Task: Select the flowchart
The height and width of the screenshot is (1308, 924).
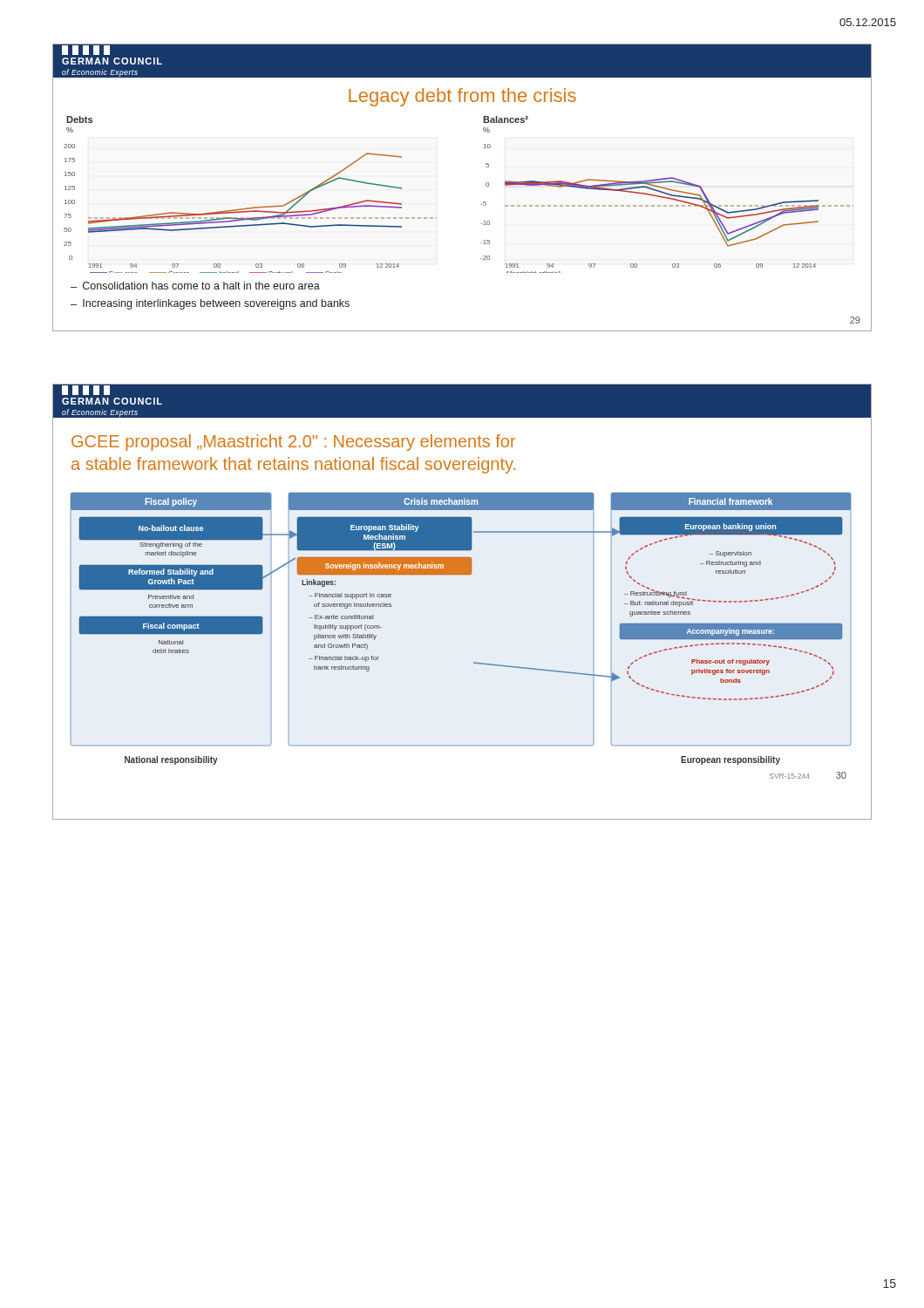Action: pos(462,602)
